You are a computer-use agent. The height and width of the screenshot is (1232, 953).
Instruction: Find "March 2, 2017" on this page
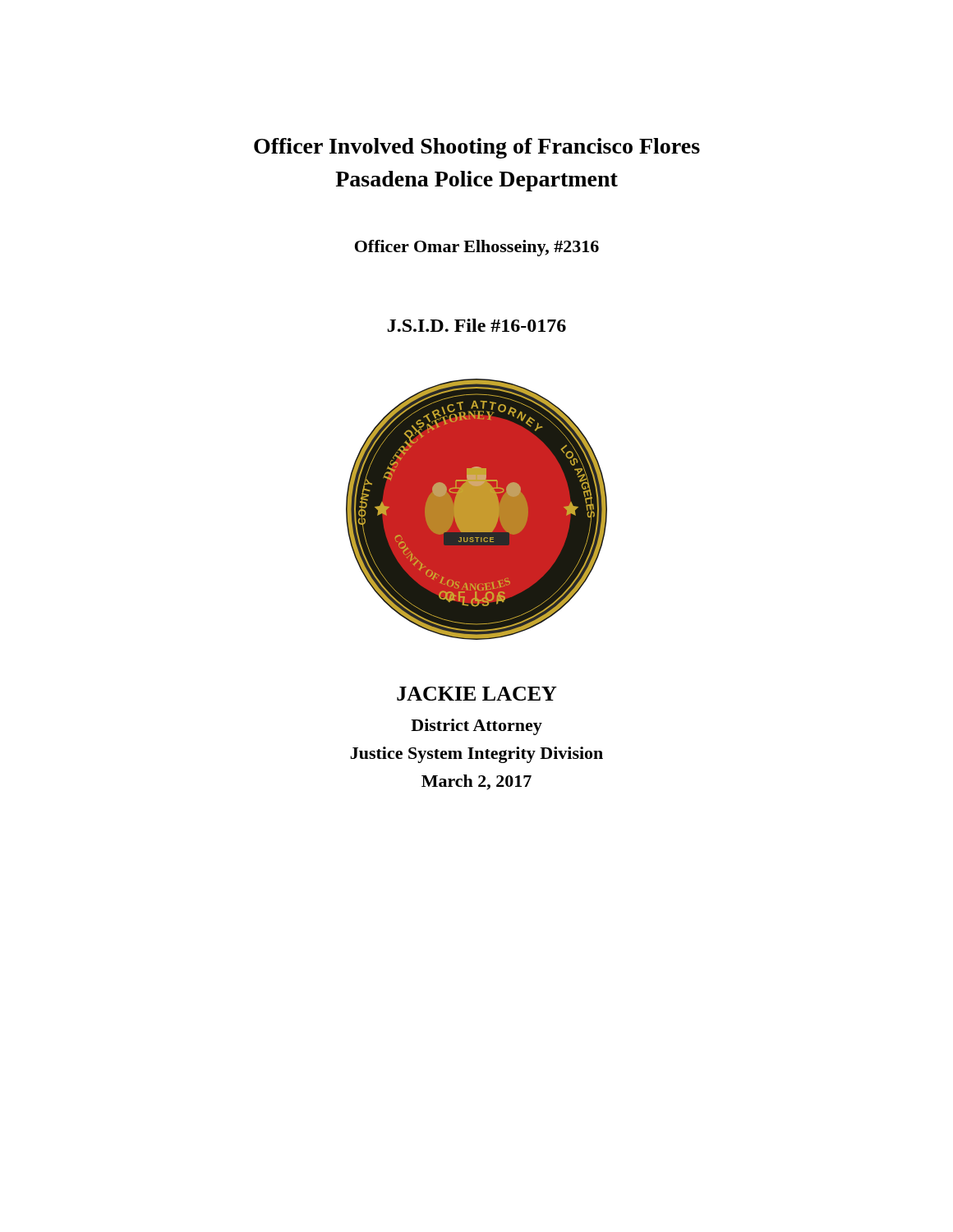[476, 781]
